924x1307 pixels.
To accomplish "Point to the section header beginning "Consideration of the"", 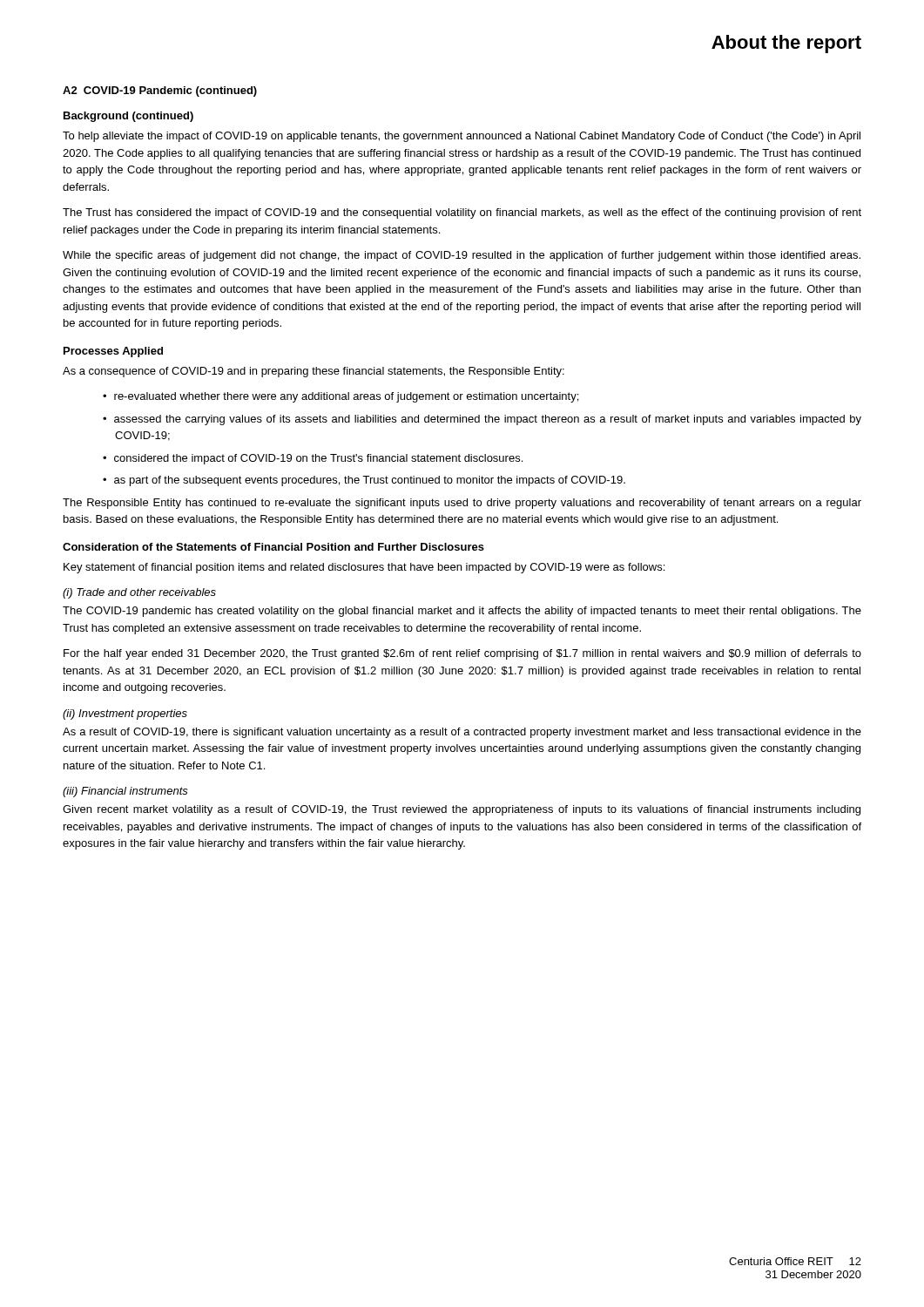I will 273,546.
